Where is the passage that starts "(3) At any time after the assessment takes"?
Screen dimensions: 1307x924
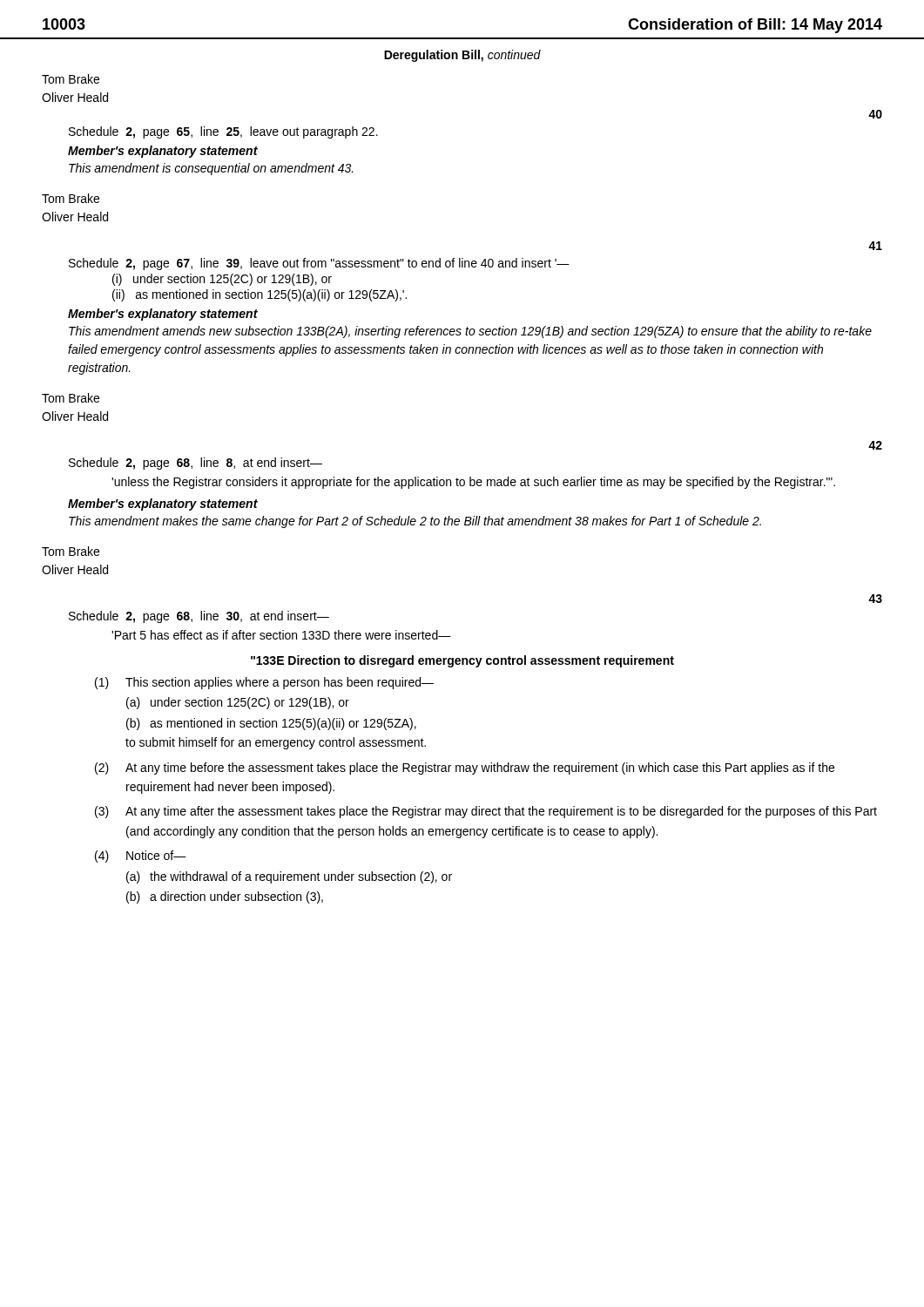click(488, 821)
